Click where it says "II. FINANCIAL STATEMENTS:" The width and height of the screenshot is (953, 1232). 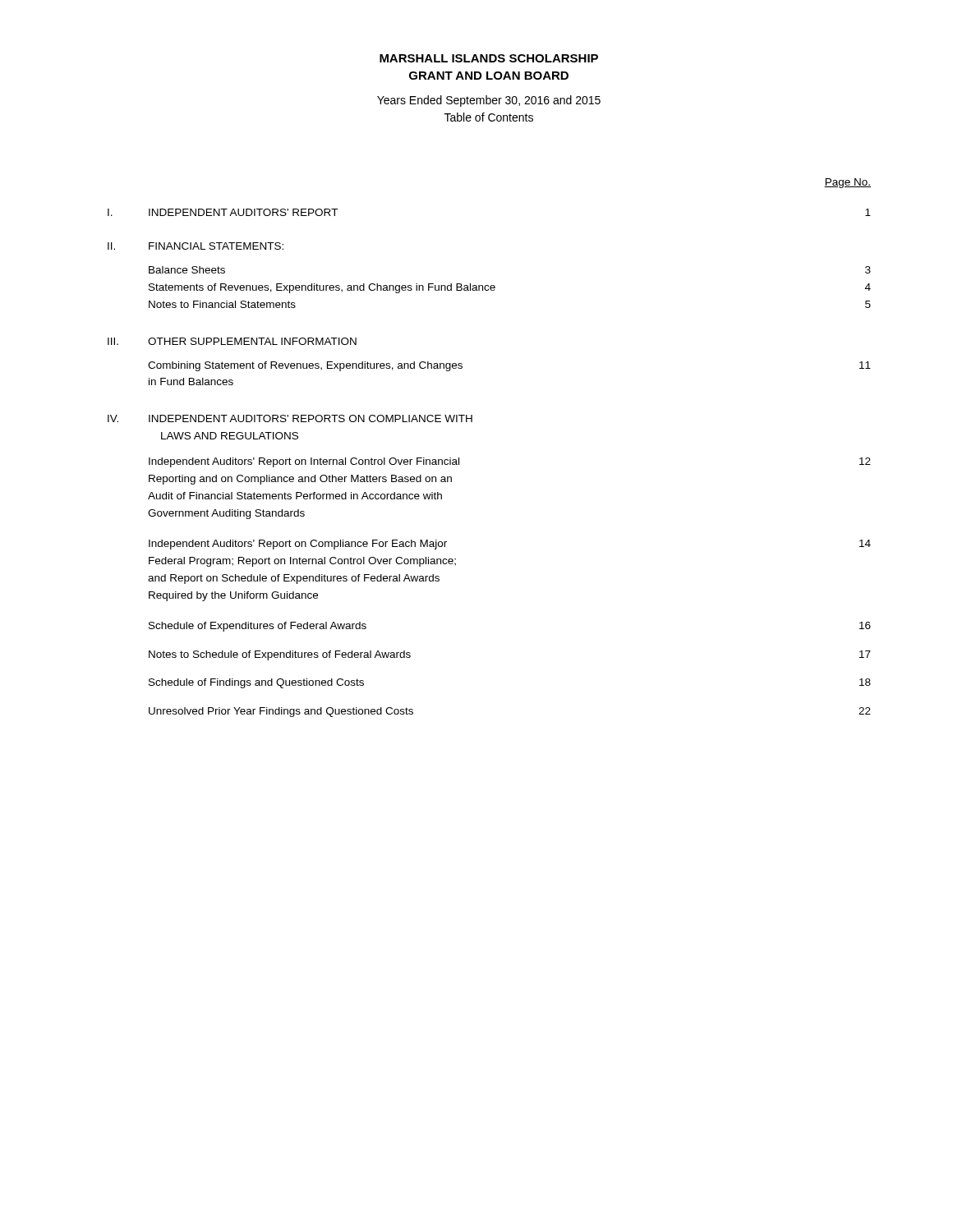196,246
